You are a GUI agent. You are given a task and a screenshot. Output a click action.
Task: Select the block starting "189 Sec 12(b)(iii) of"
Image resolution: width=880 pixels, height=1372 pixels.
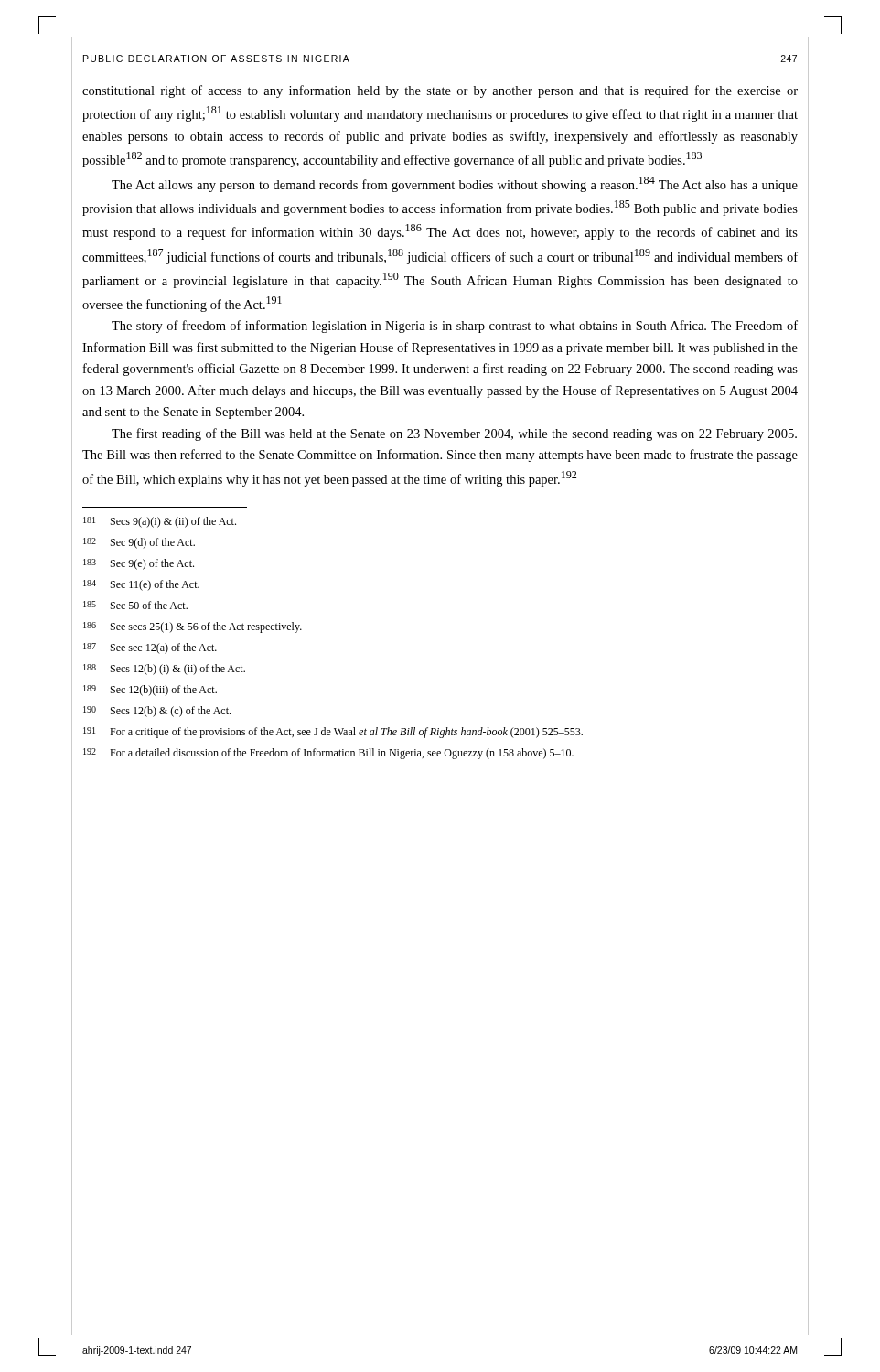tap(150, 691)
